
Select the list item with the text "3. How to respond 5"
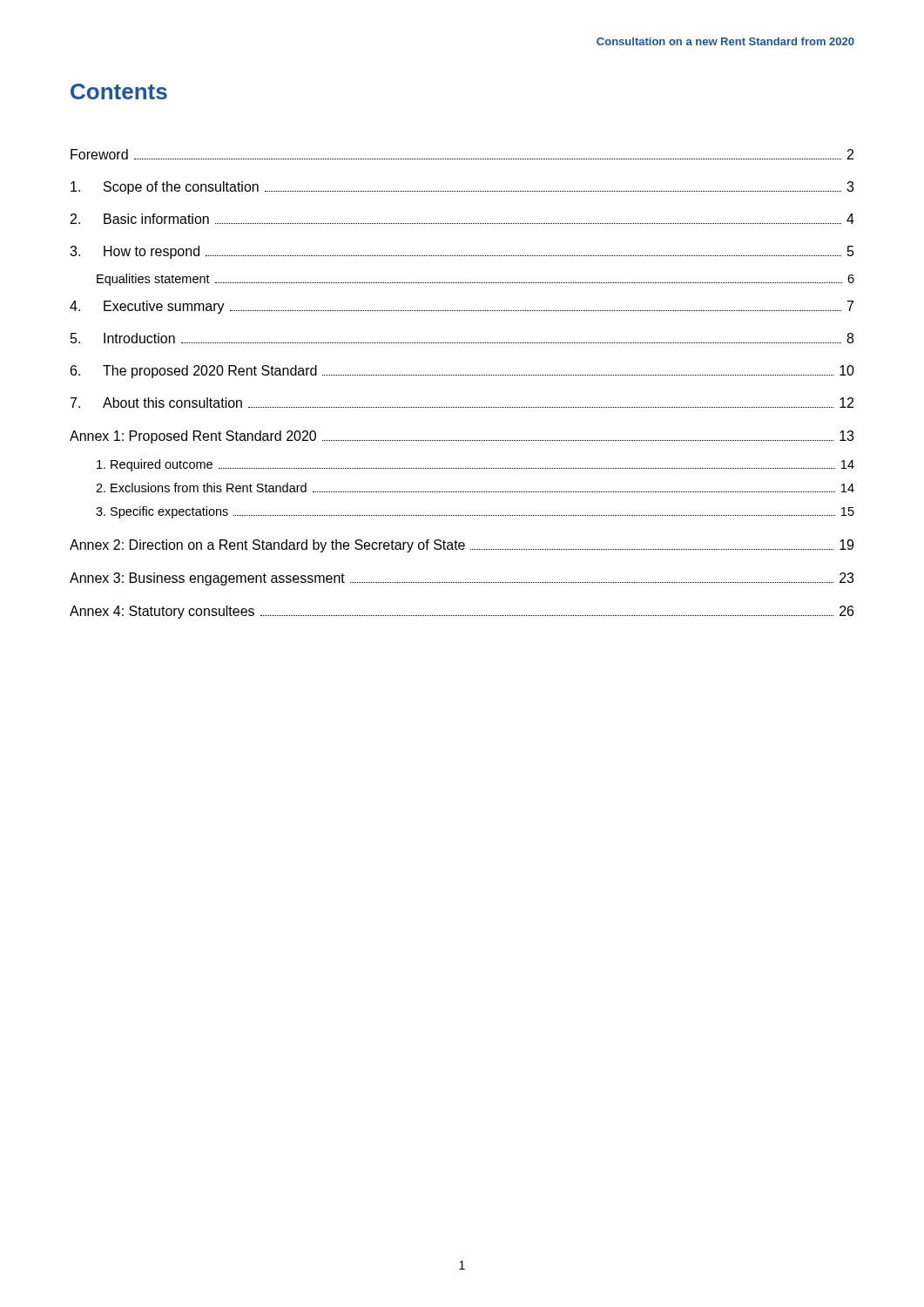click(x=462, y=251)
